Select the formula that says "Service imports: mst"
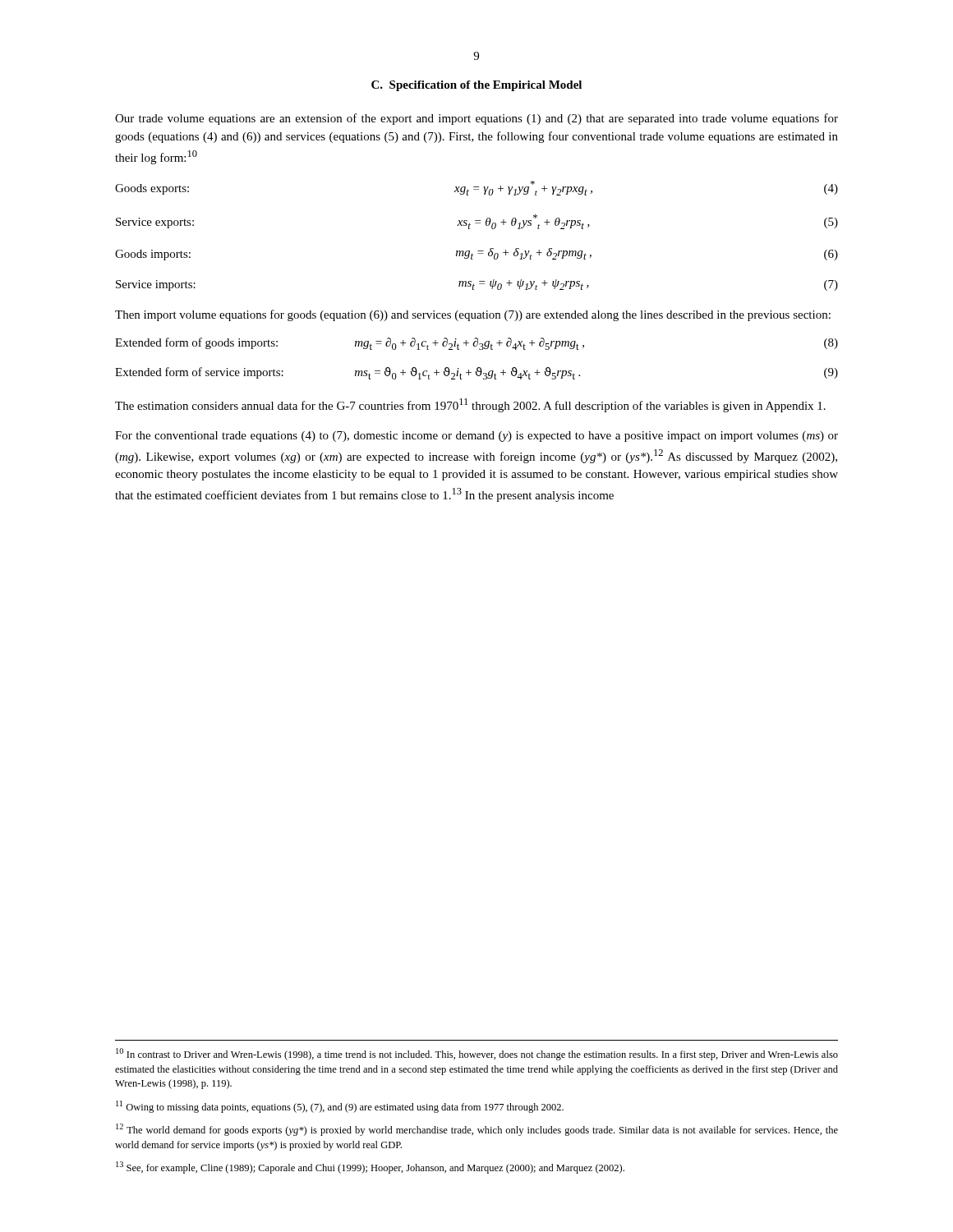The width and height of the screenshot is (953, 1232). 476,285
